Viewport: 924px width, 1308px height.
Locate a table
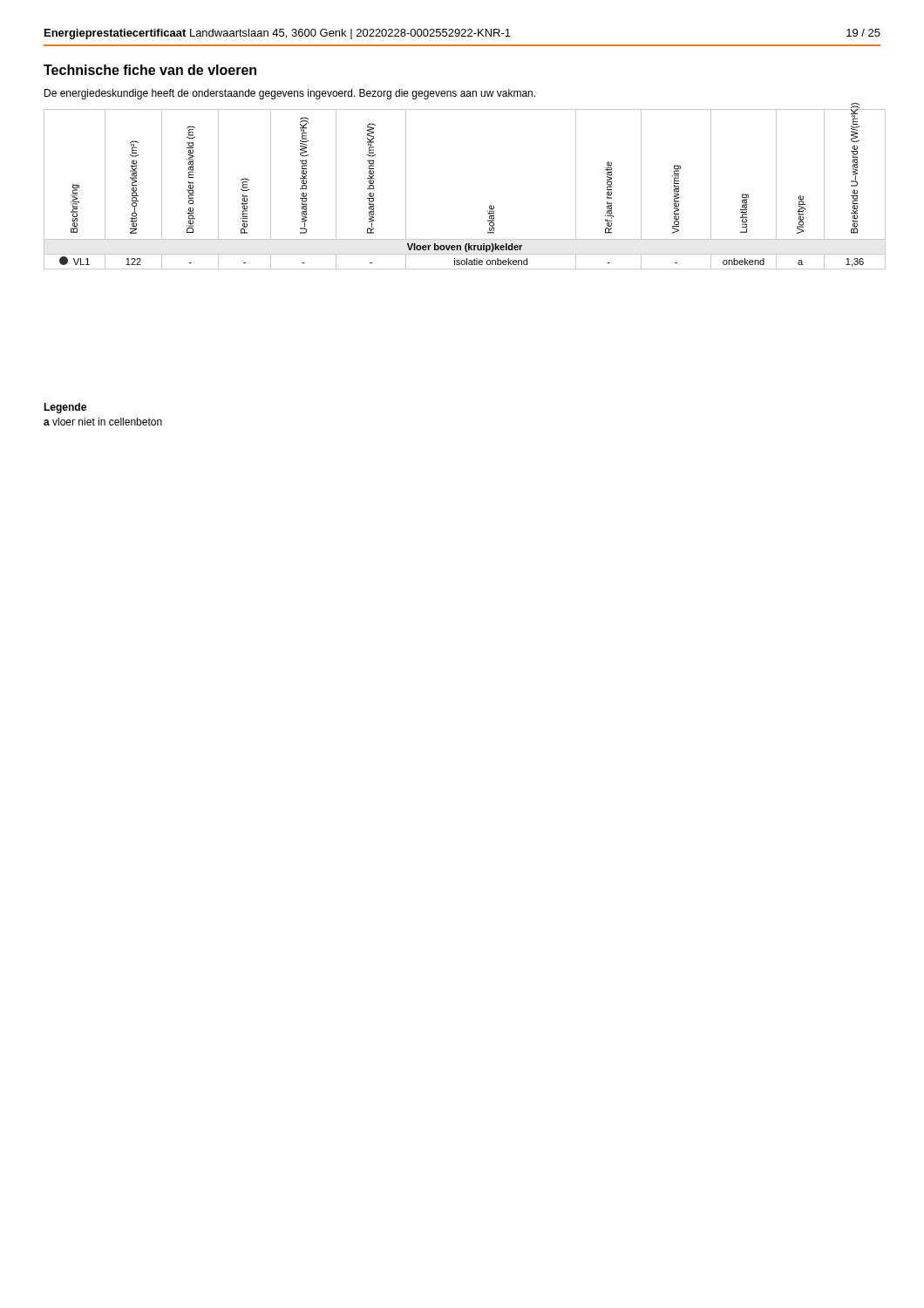point(462,189)
